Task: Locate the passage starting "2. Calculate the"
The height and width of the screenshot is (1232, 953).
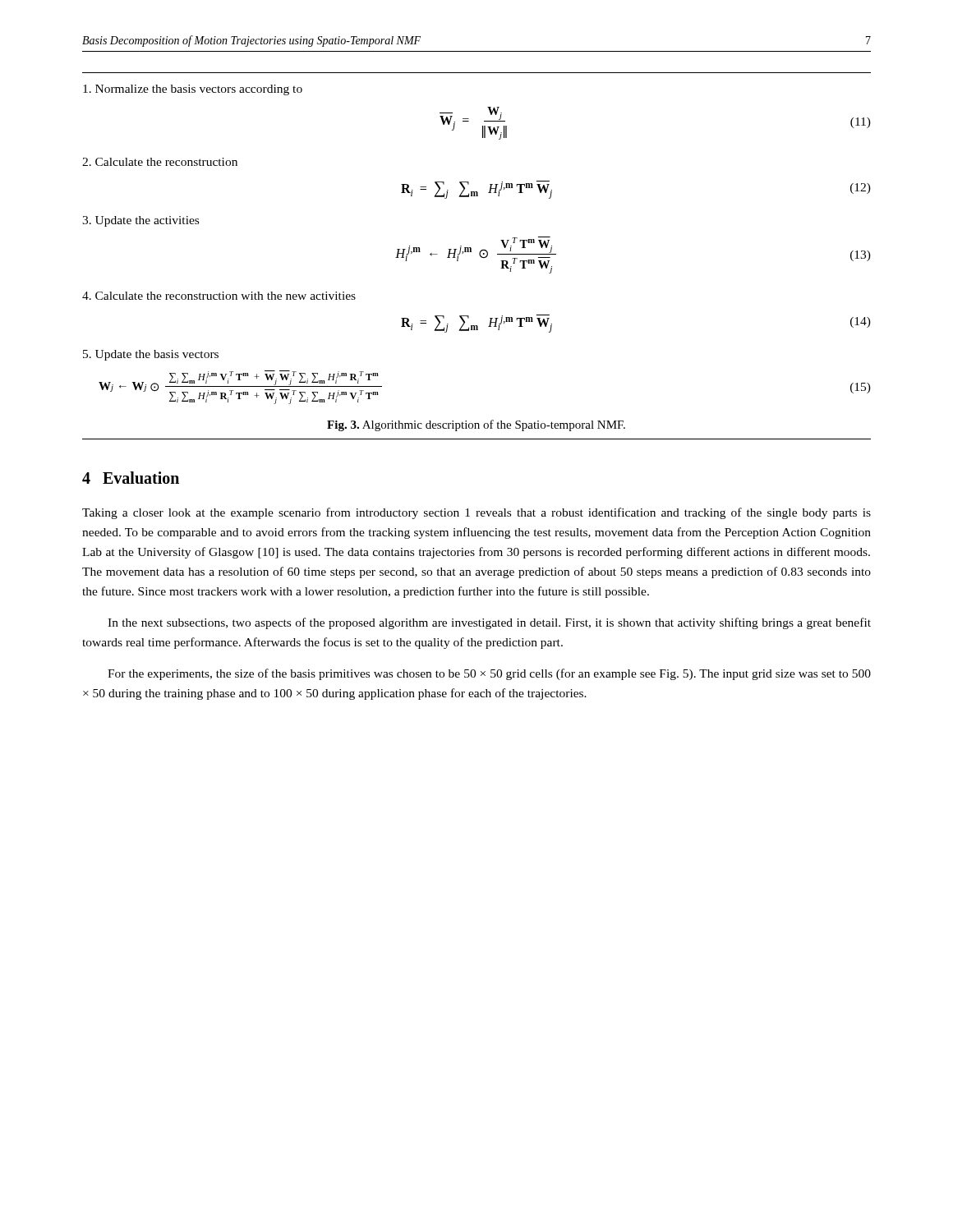Action: click(x=476, y=176)
